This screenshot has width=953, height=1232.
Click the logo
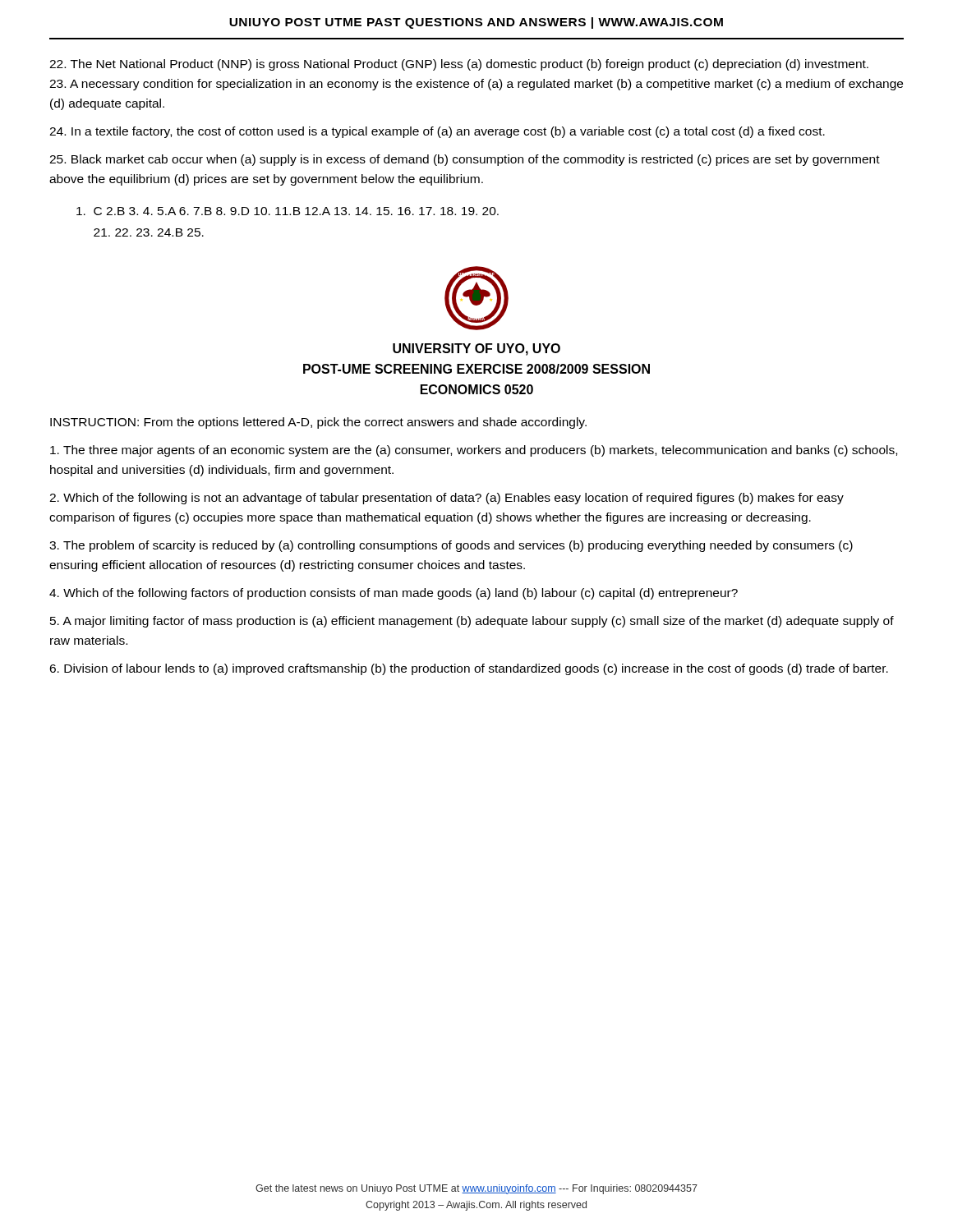coord(476,300)
